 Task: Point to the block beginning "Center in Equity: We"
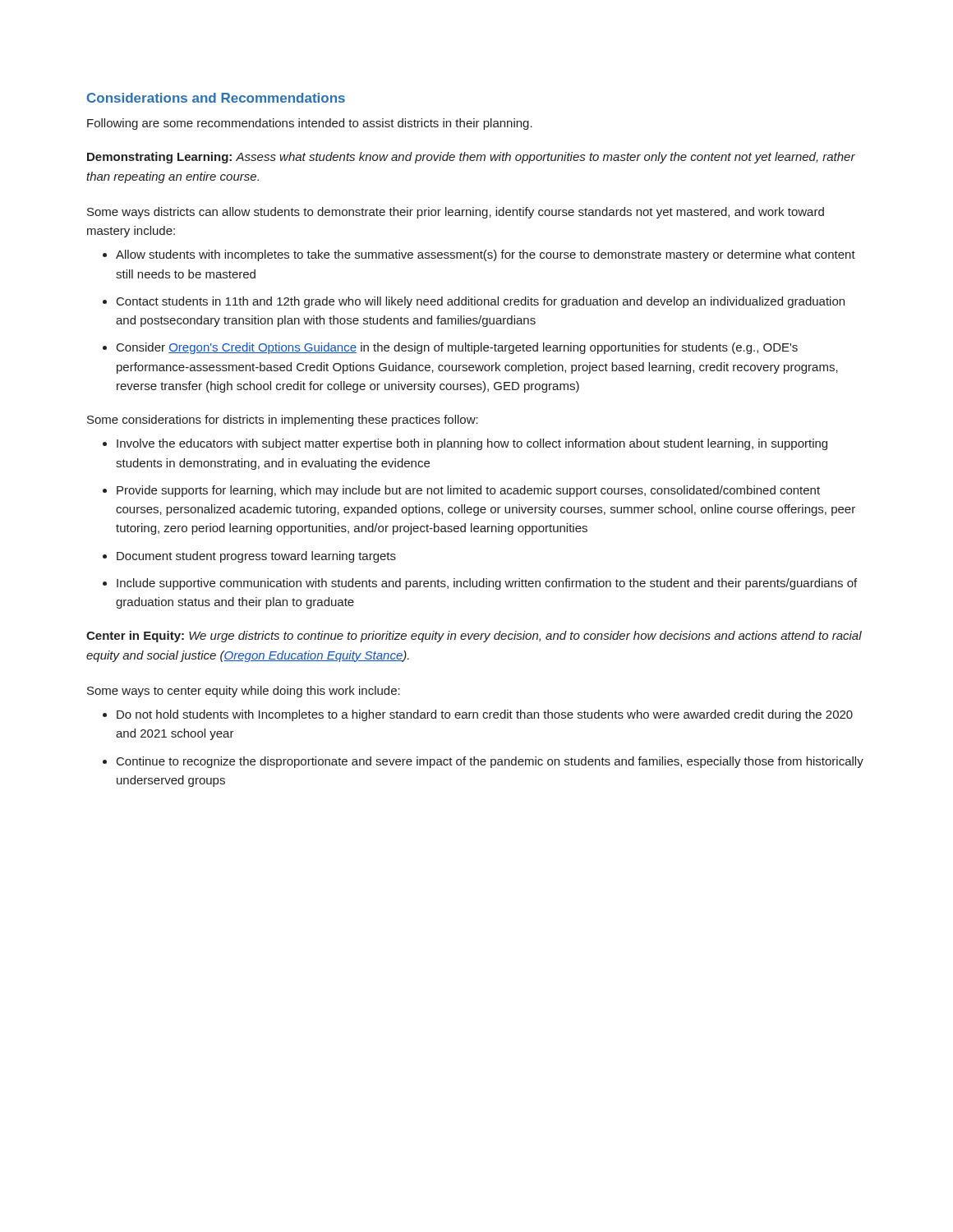(x=474, y=645)
